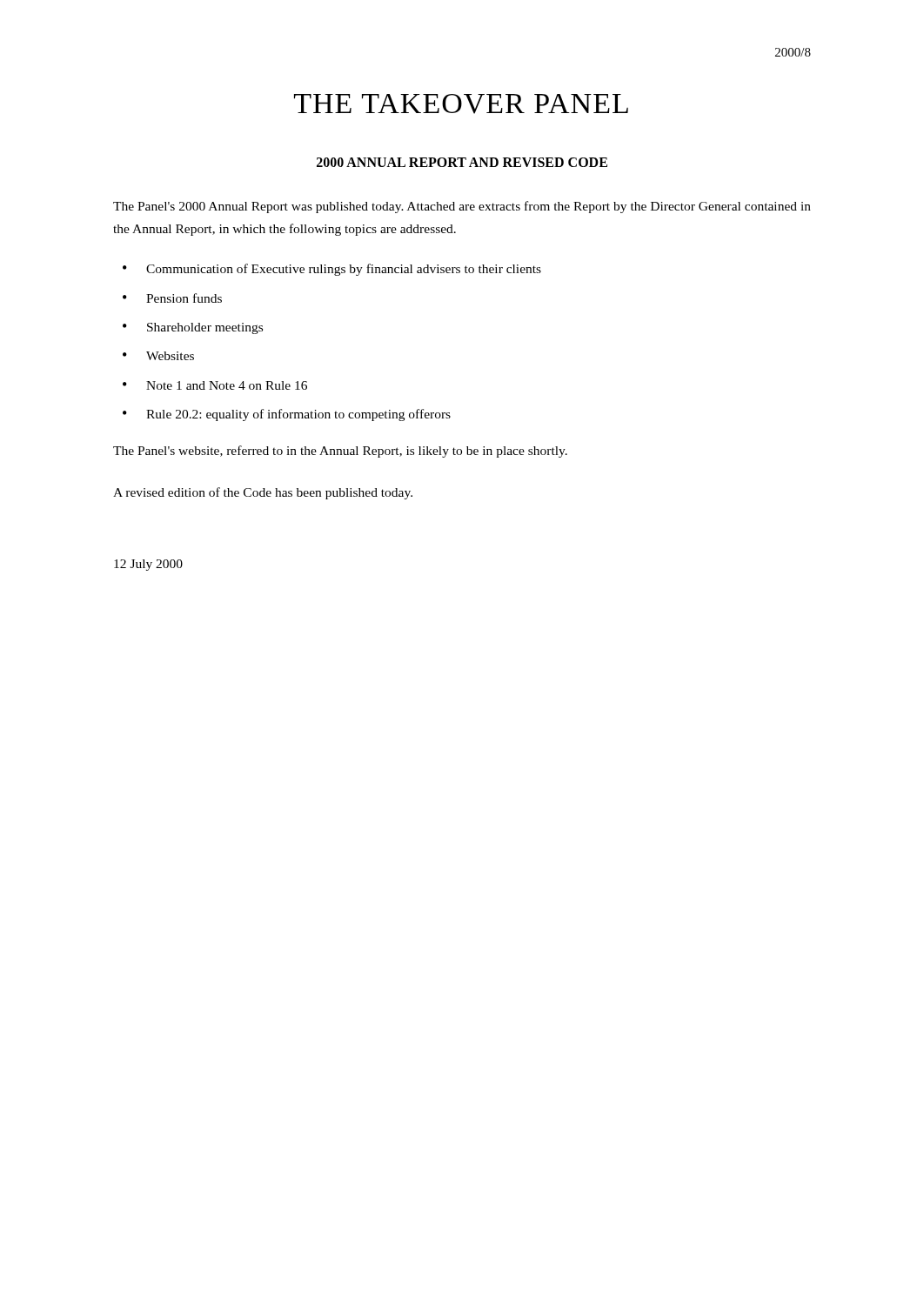Find the text block starting "The Panel's 2000 Annual Report was published today."

tap(462, 217)
